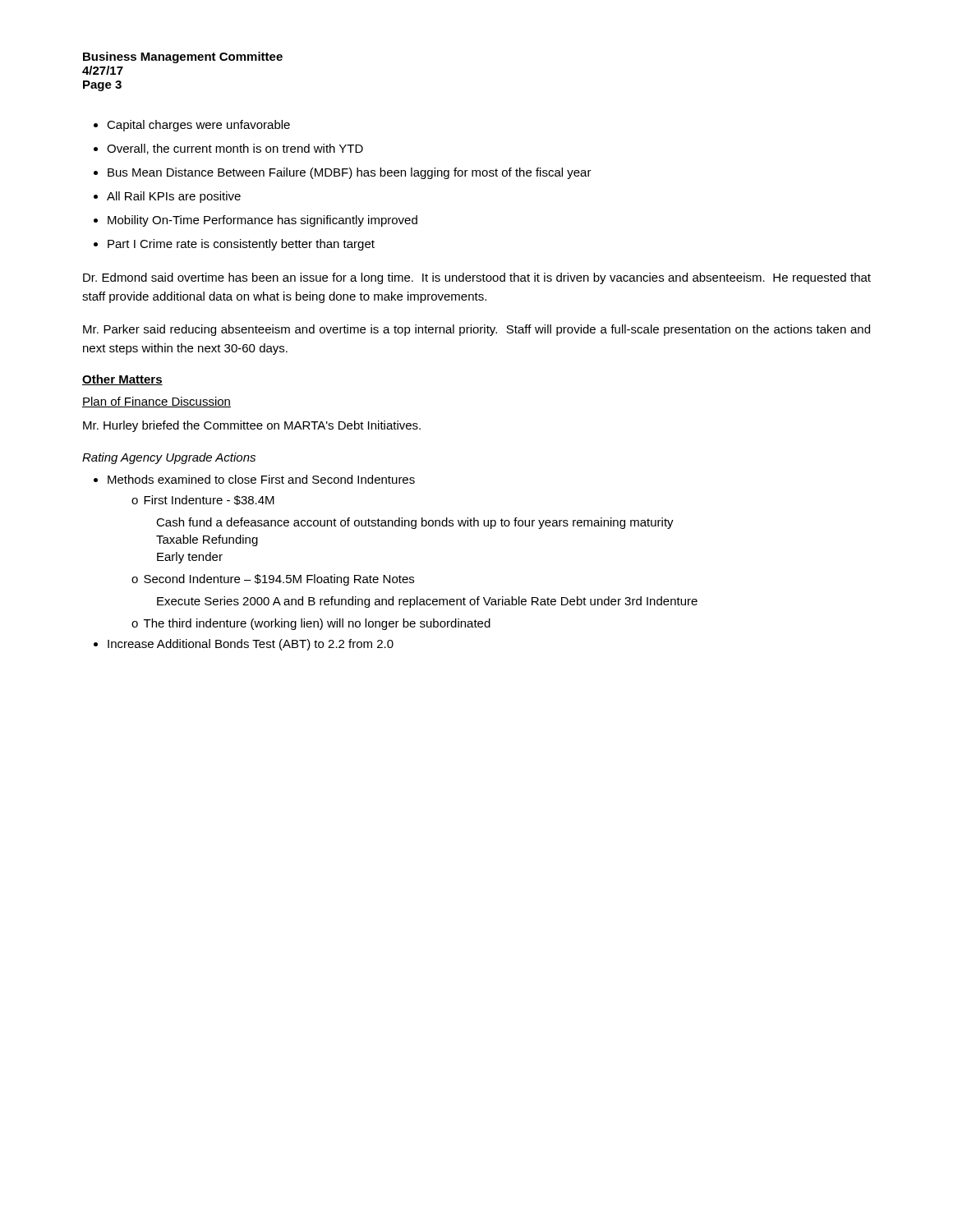Where is the passage that starts "All Rail KPIs are"?
Screen dimensions: 1232x953
click(174, 197)
